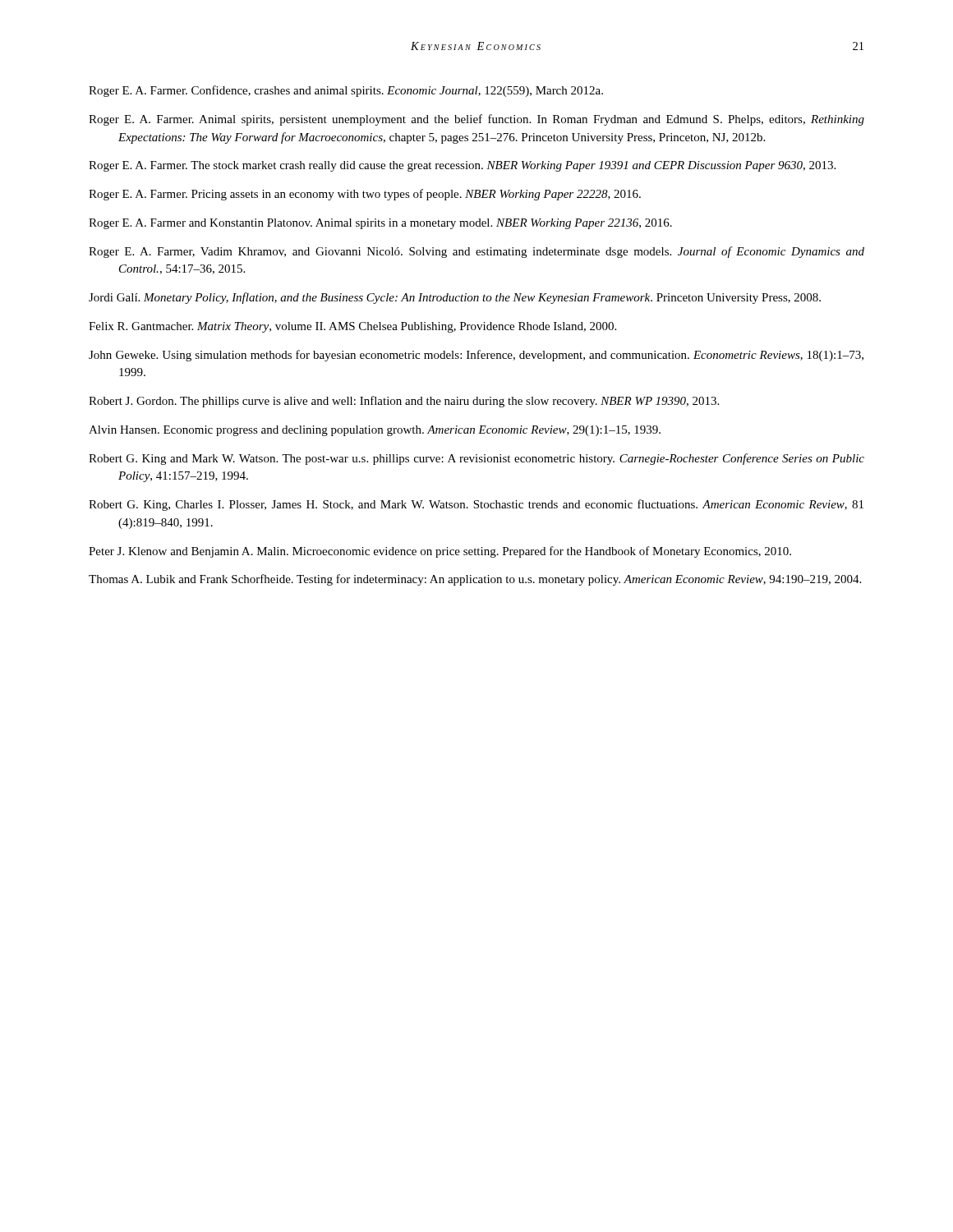Find the passage starting "John Geweke. Using simulation methods for bayesian"

tap(476, 363)
